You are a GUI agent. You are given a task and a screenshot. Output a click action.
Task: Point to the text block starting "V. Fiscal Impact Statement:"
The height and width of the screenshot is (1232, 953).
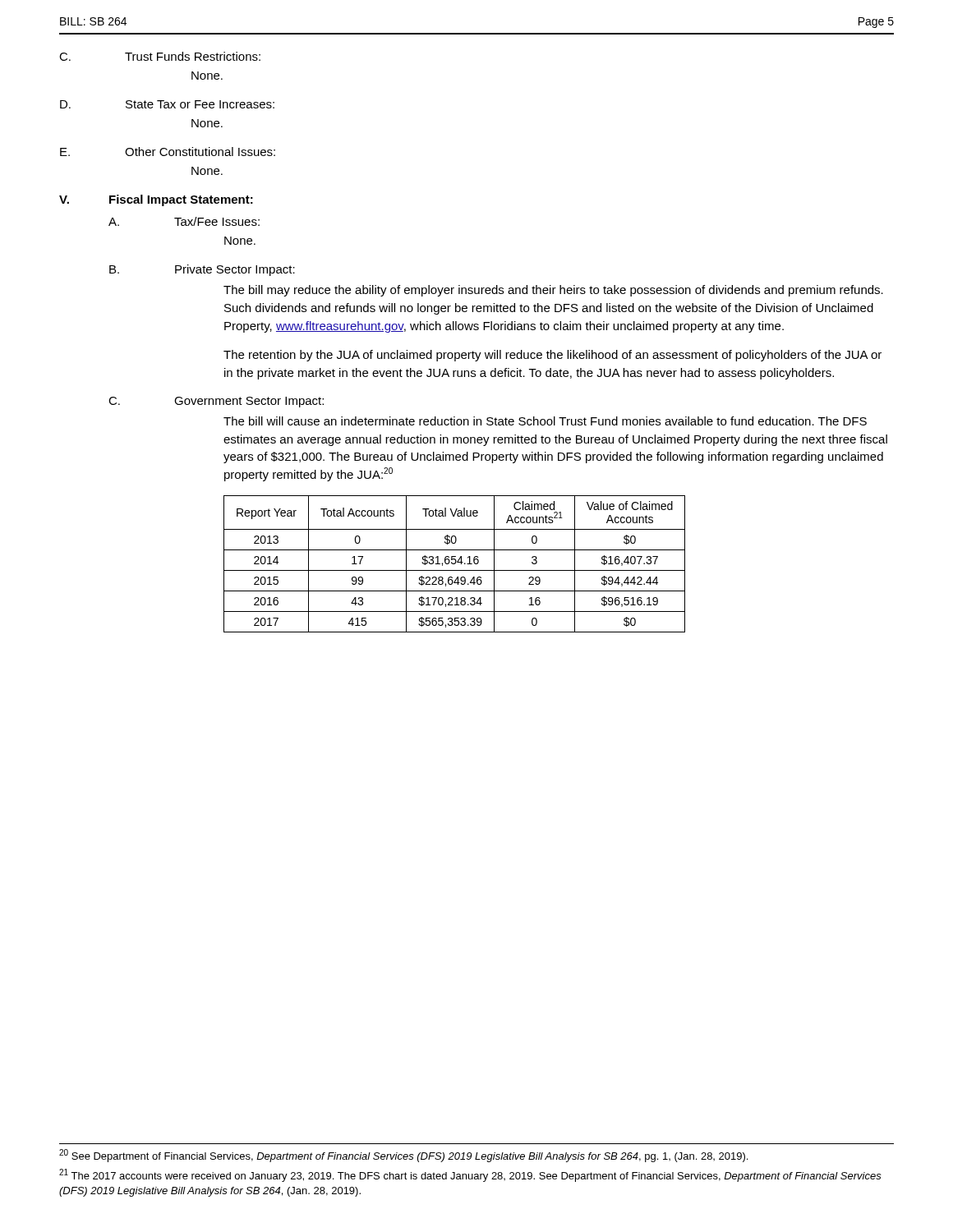pyautogui.click(x=156, y=199)
